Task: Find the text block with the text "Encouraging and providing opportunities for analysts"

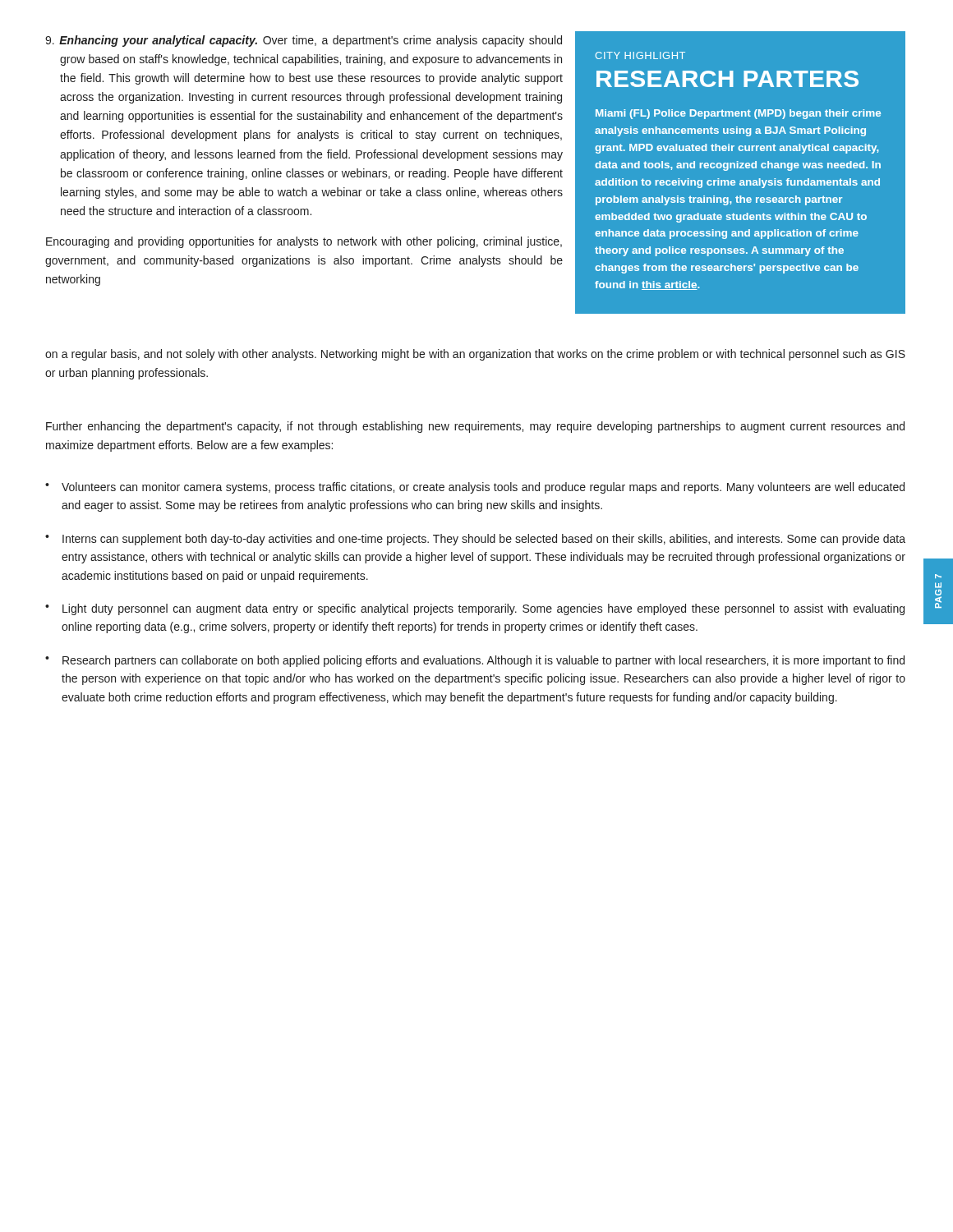Action: (304, 261)
